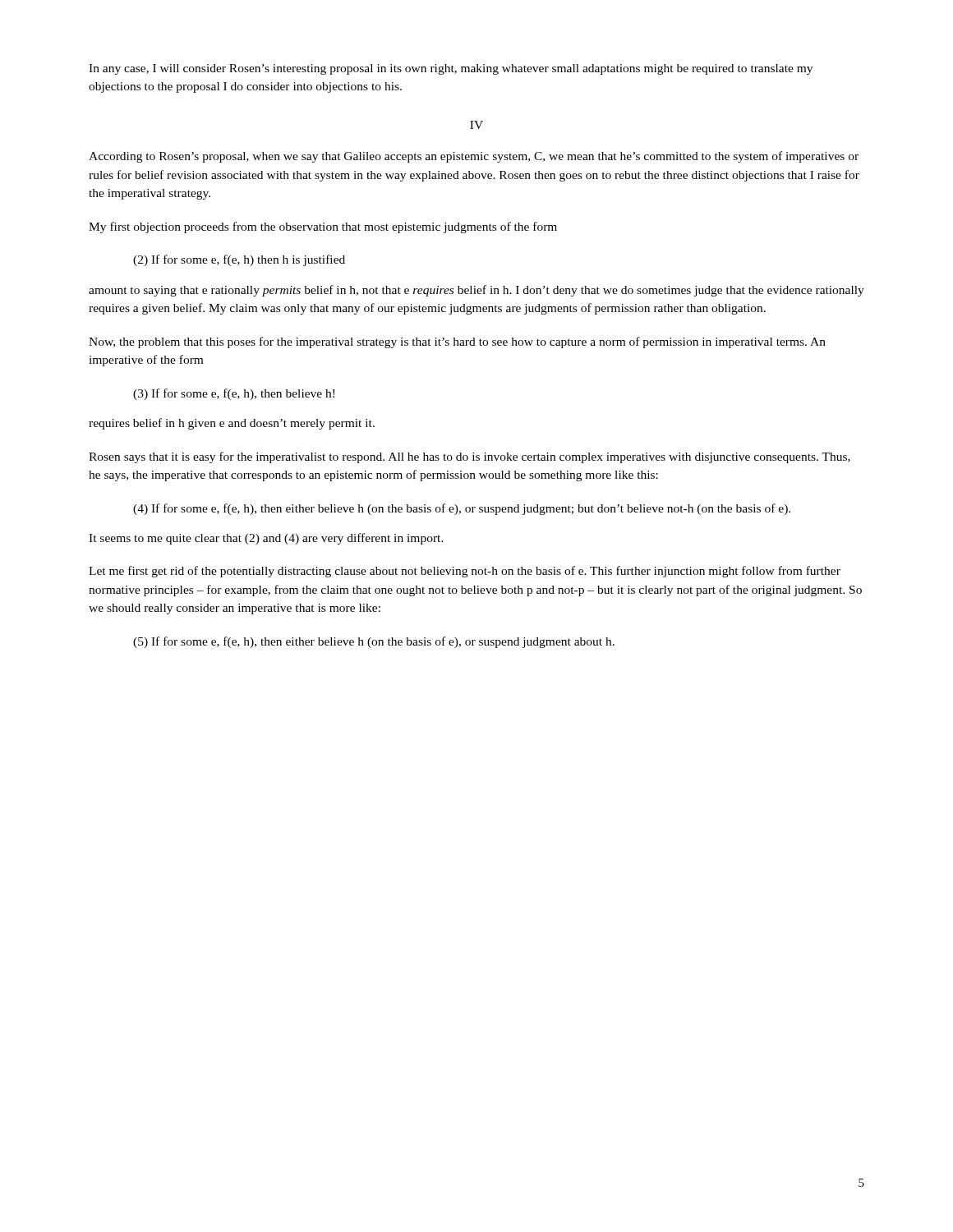The height and width of the screenshot is (1232, 953).
Task: Click the passage that begins "(3) If for some e, f(e,"
Action: (x=235, y=393)
